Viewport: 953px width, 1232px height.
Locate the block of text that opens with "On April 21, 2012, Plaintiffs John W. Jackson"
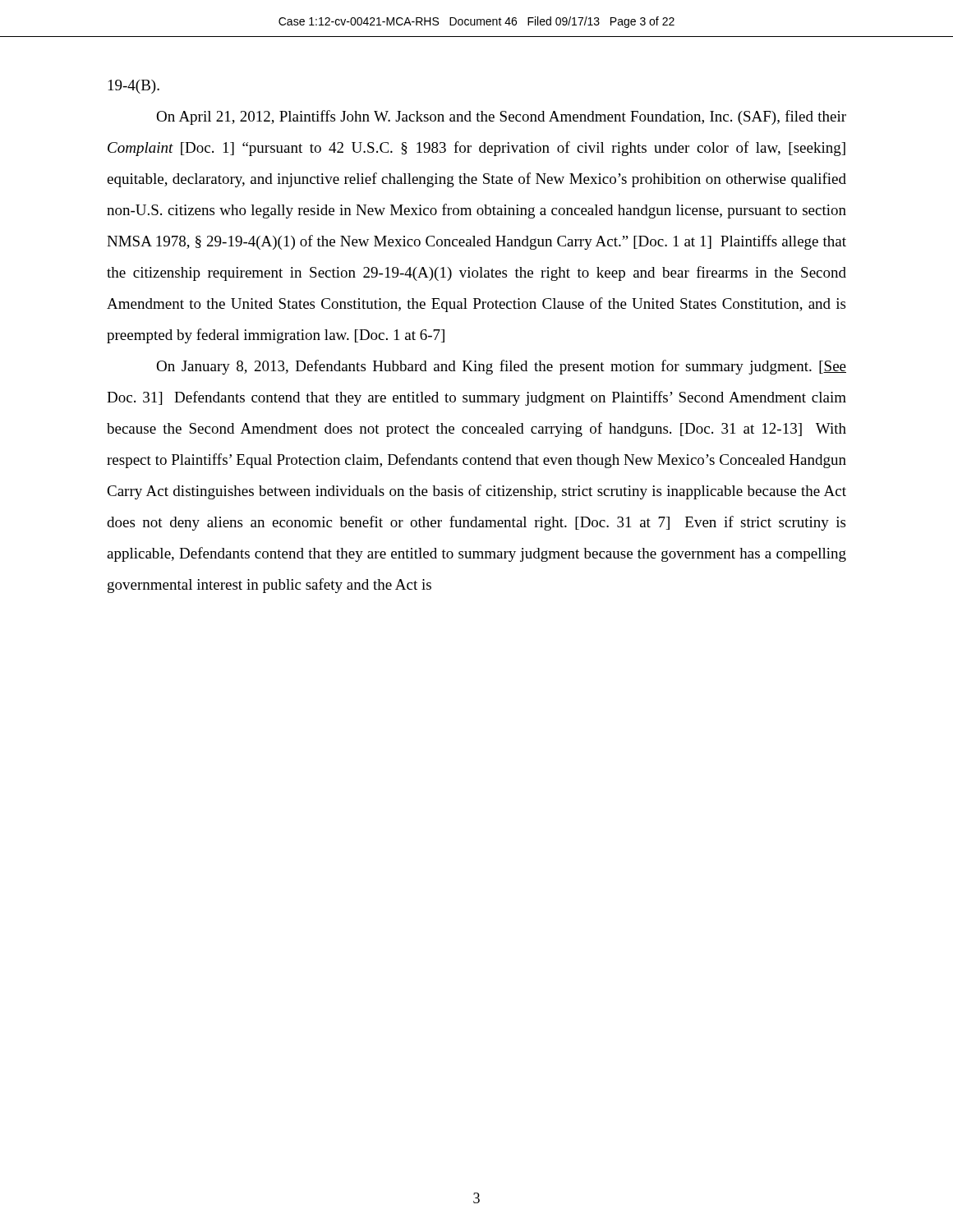[x=476, y=226]
